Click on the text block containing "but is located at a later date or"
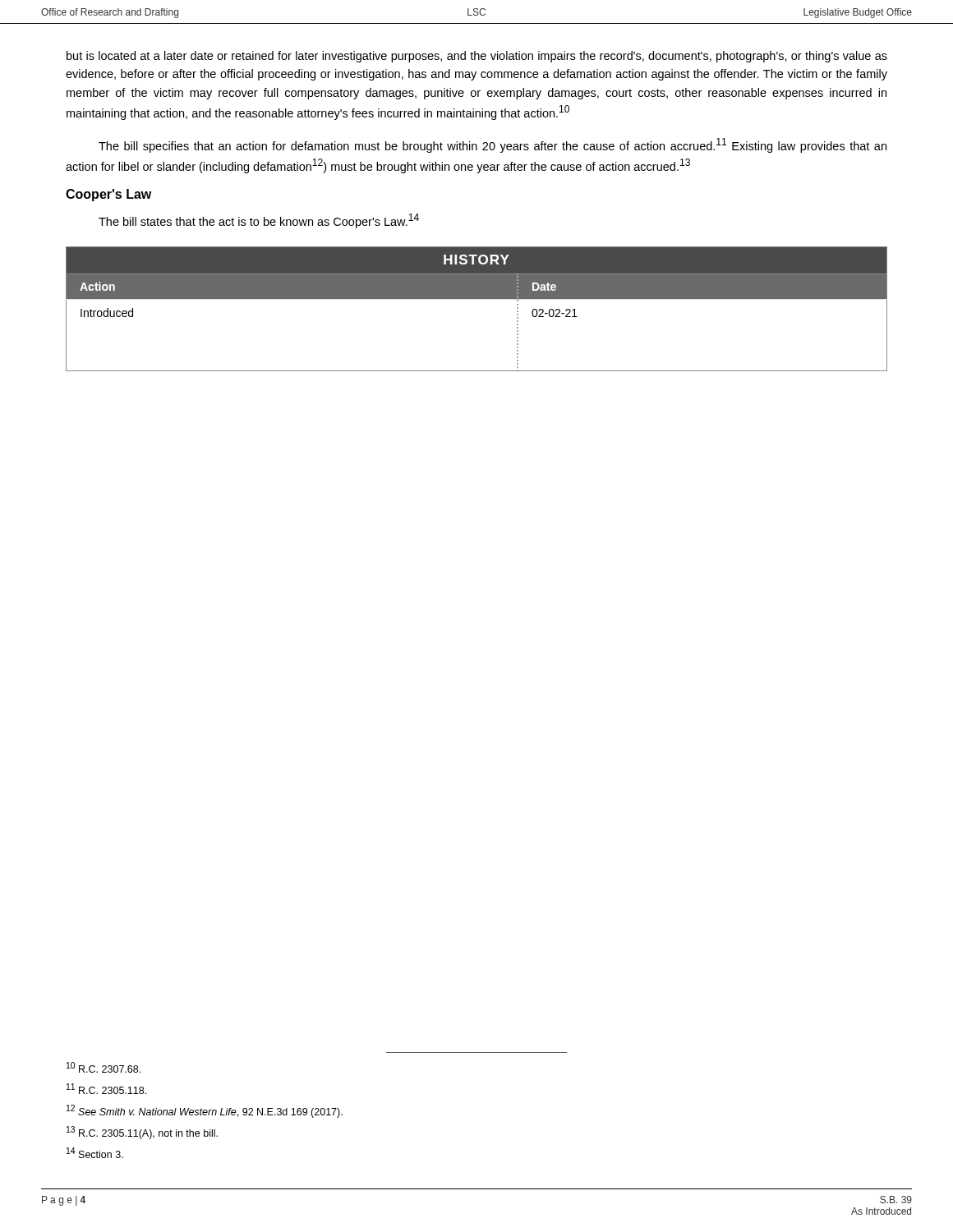The height and width of the screenshot is (1232, 953). 476,85
